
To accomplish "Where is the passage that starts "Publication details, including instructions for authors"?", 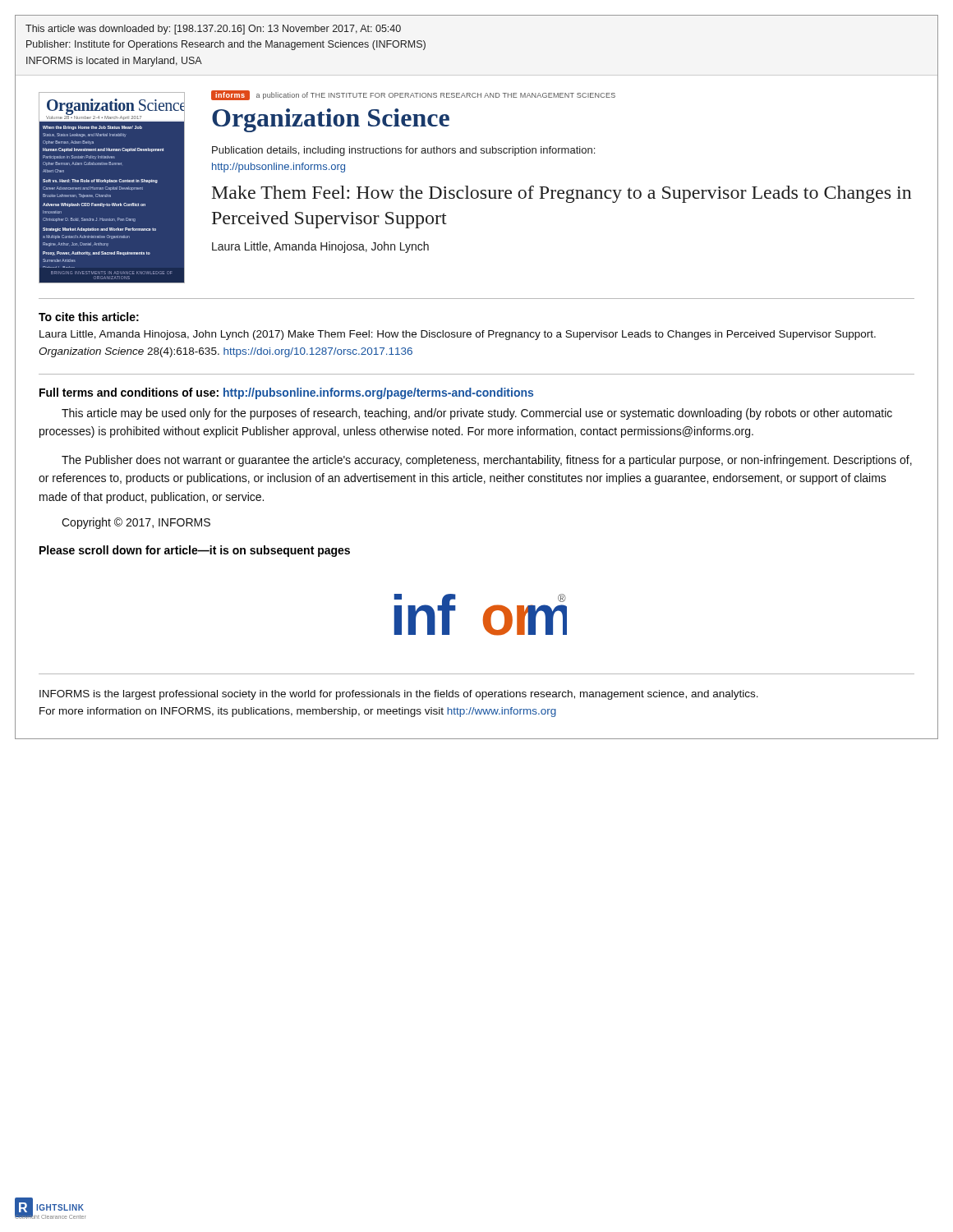I will [404, 158].
